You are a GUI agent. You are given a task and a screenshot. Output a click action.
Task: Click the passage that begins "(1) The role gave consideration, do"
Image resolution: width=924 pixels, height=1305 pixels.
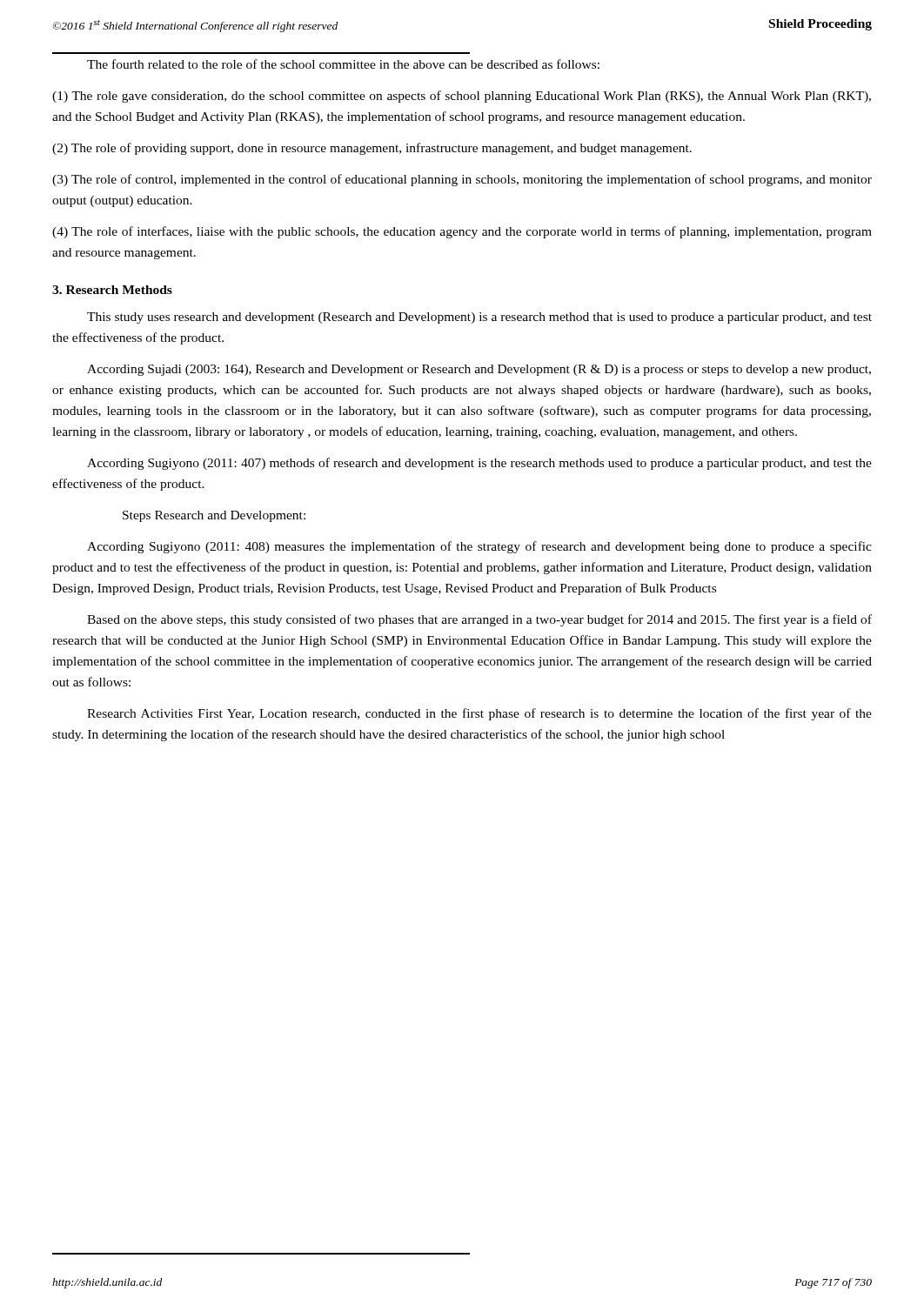click(462, 106)
